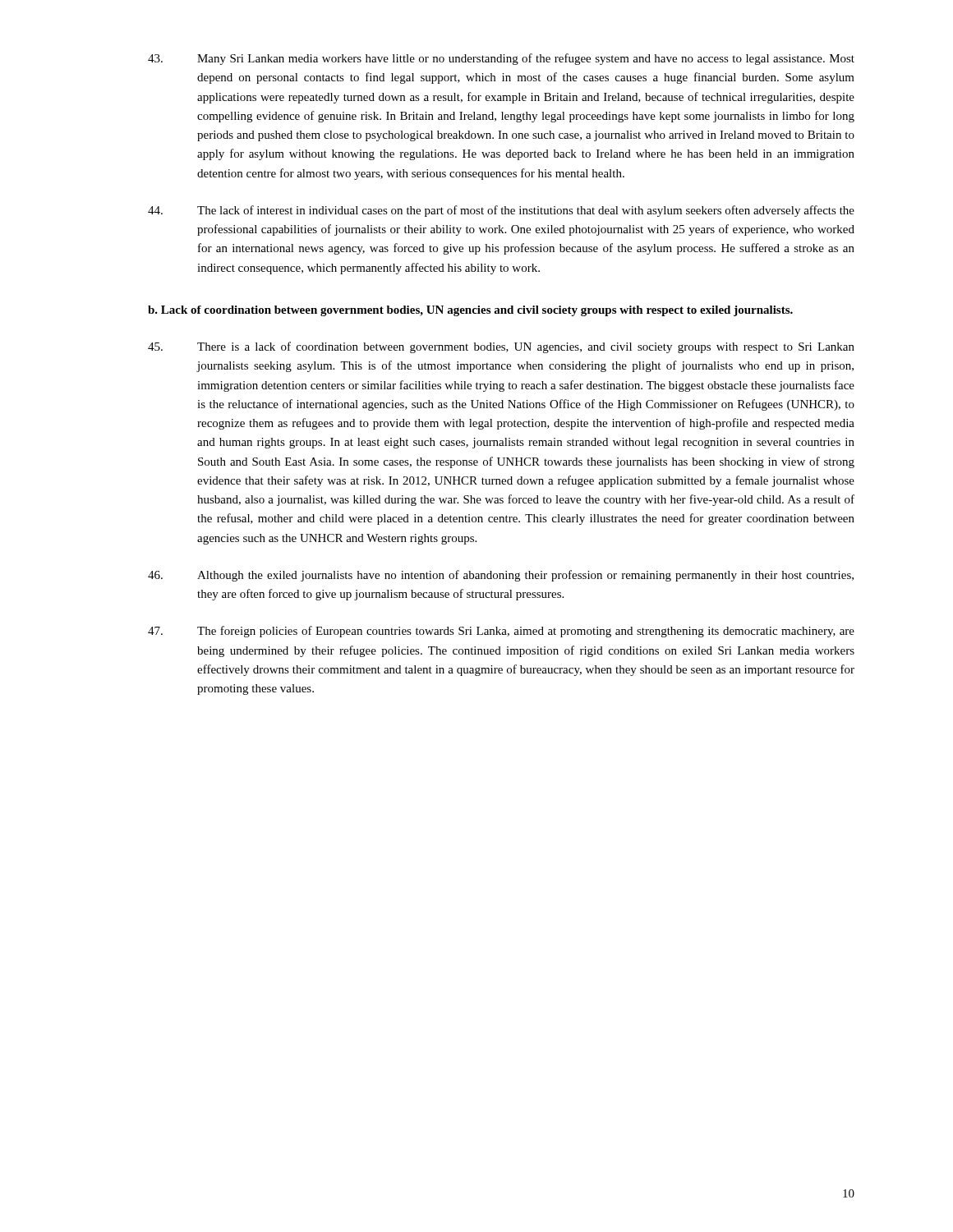Point to the passage starting "46. Although the exiled journalists have no"

pyautogui.click(x=501, y=585)
